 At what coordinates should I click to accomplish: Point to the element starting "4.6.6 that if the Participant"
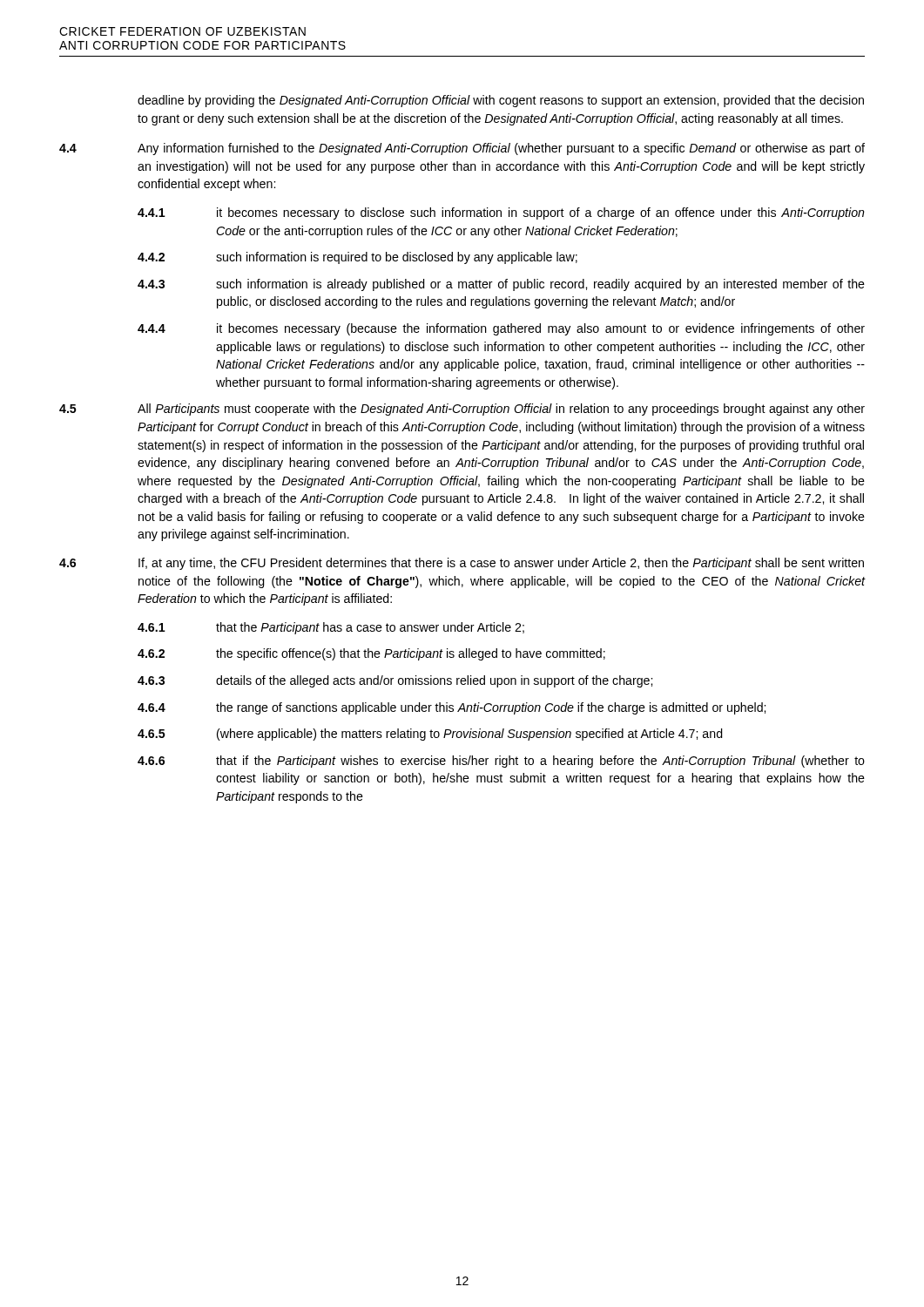pos(501,779)
